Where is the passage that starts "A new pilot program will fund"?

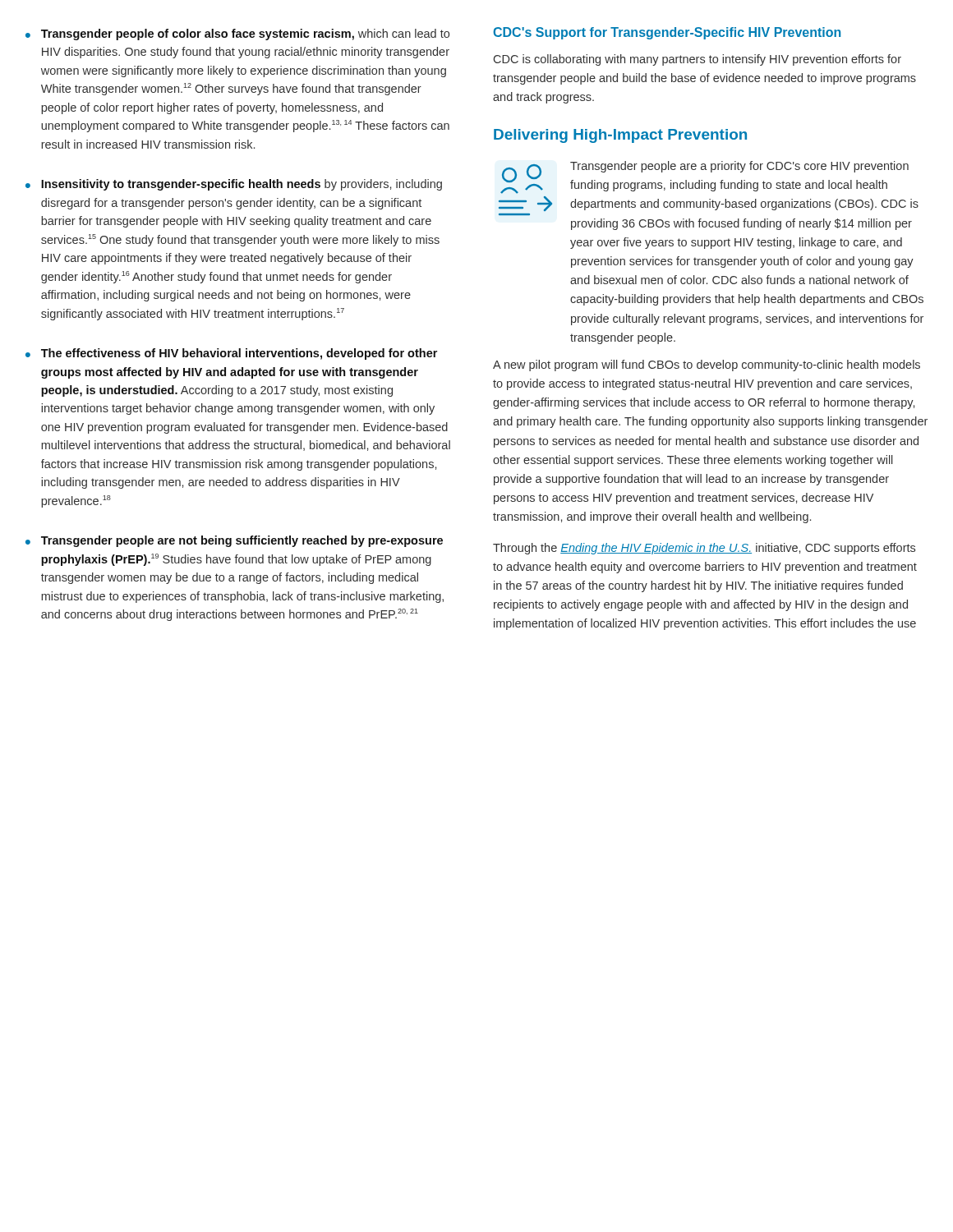coord(710,441)
